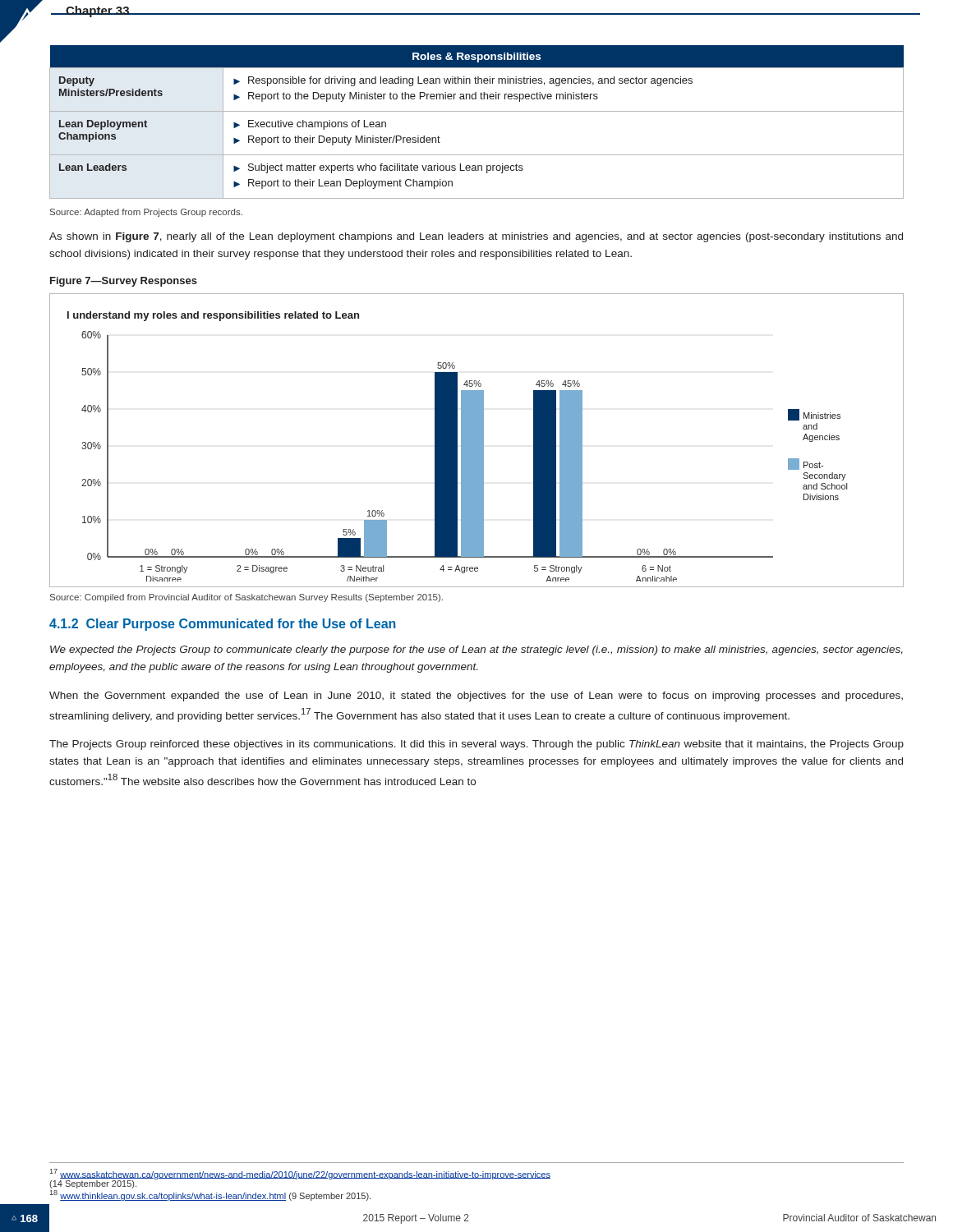
Task: Find the section header that says "4.1.2 Clear Purpose Communicated for the"
Action: click(223, 624)
